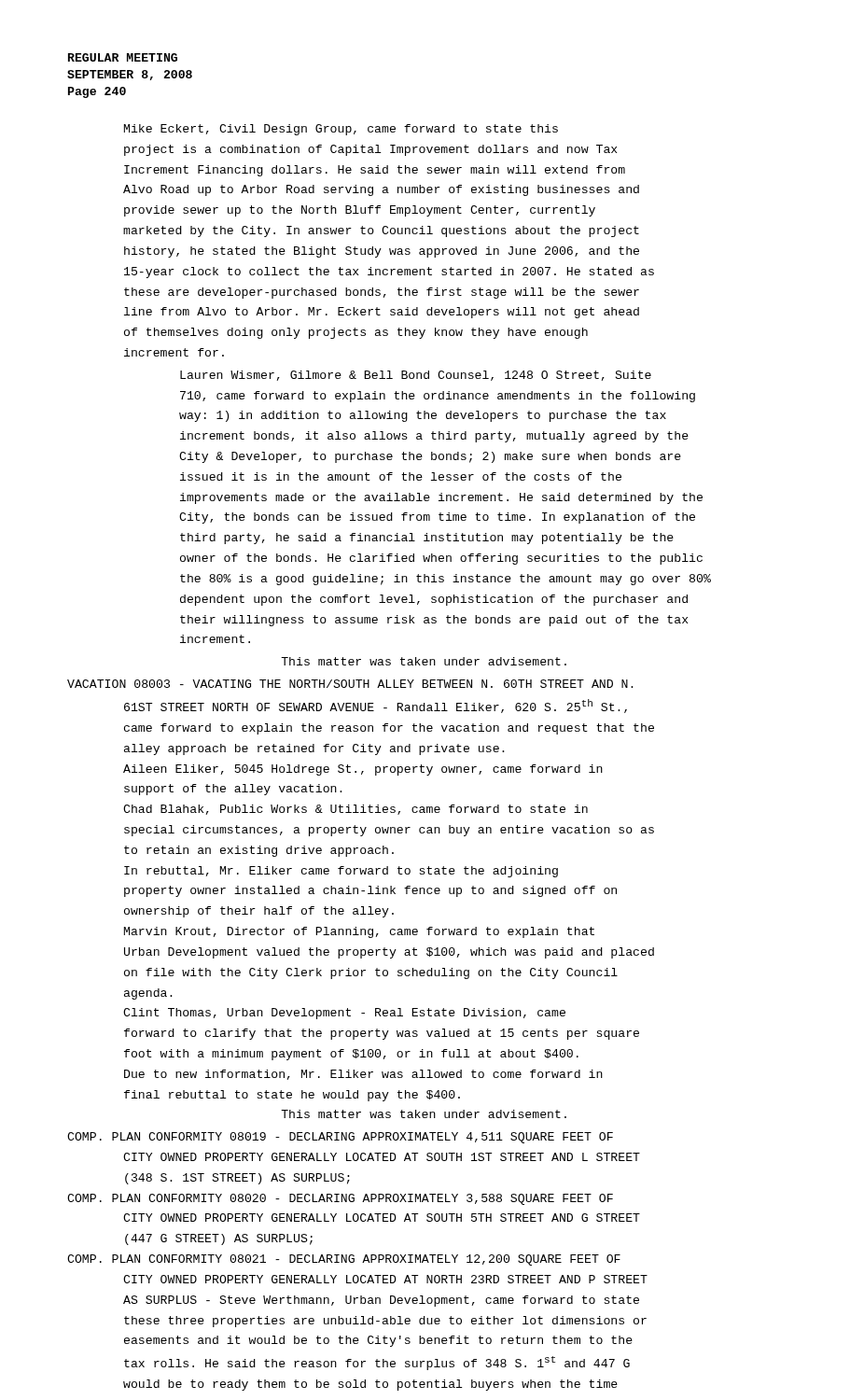Click on the text block starting "COMP. PLAN CONFORMITY 08021"
The image size is (850, 1400).
(x=425, y=1326)
